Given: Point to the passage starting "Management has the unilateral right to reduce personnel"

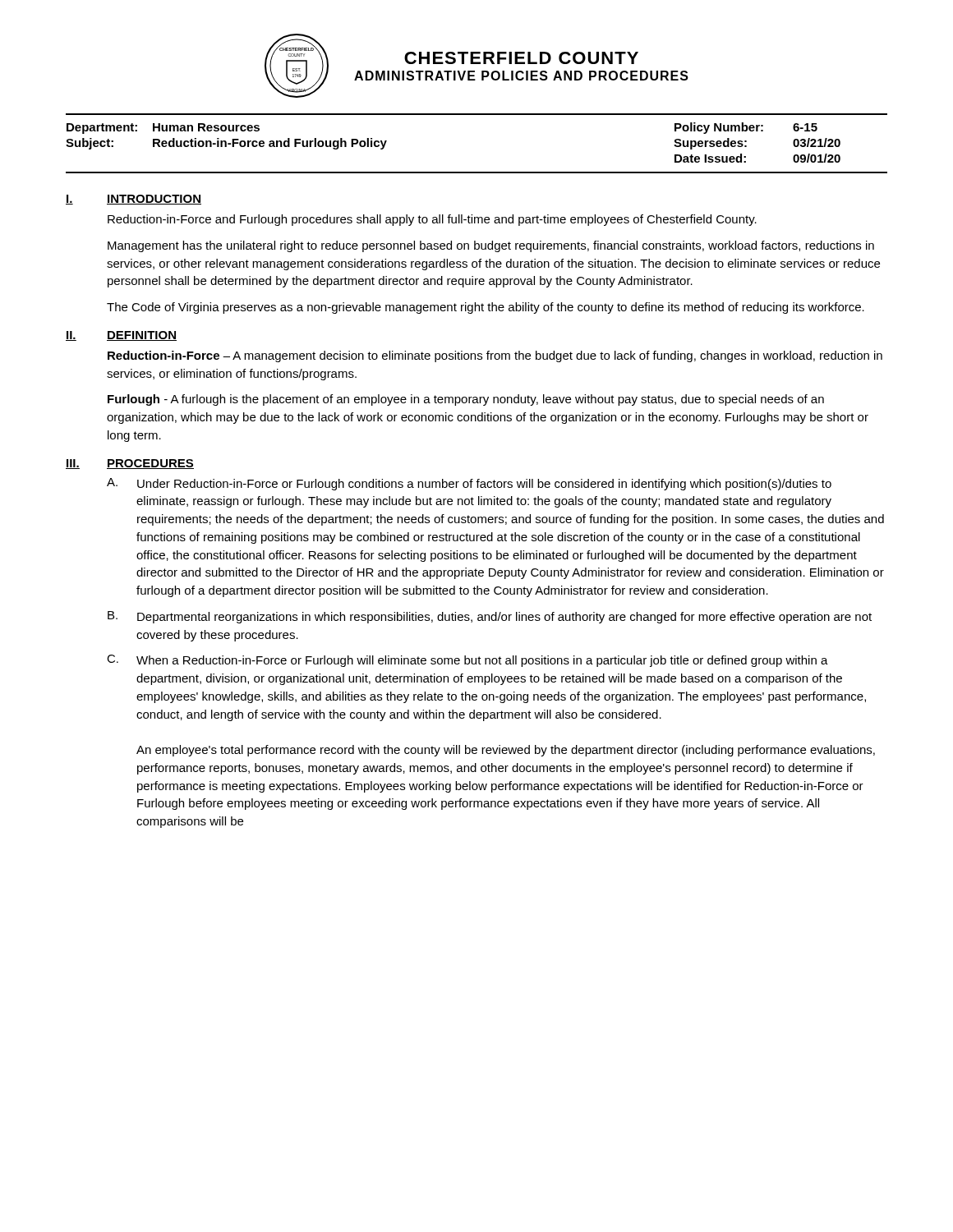Looking at the screenshot, I should 494,263.
